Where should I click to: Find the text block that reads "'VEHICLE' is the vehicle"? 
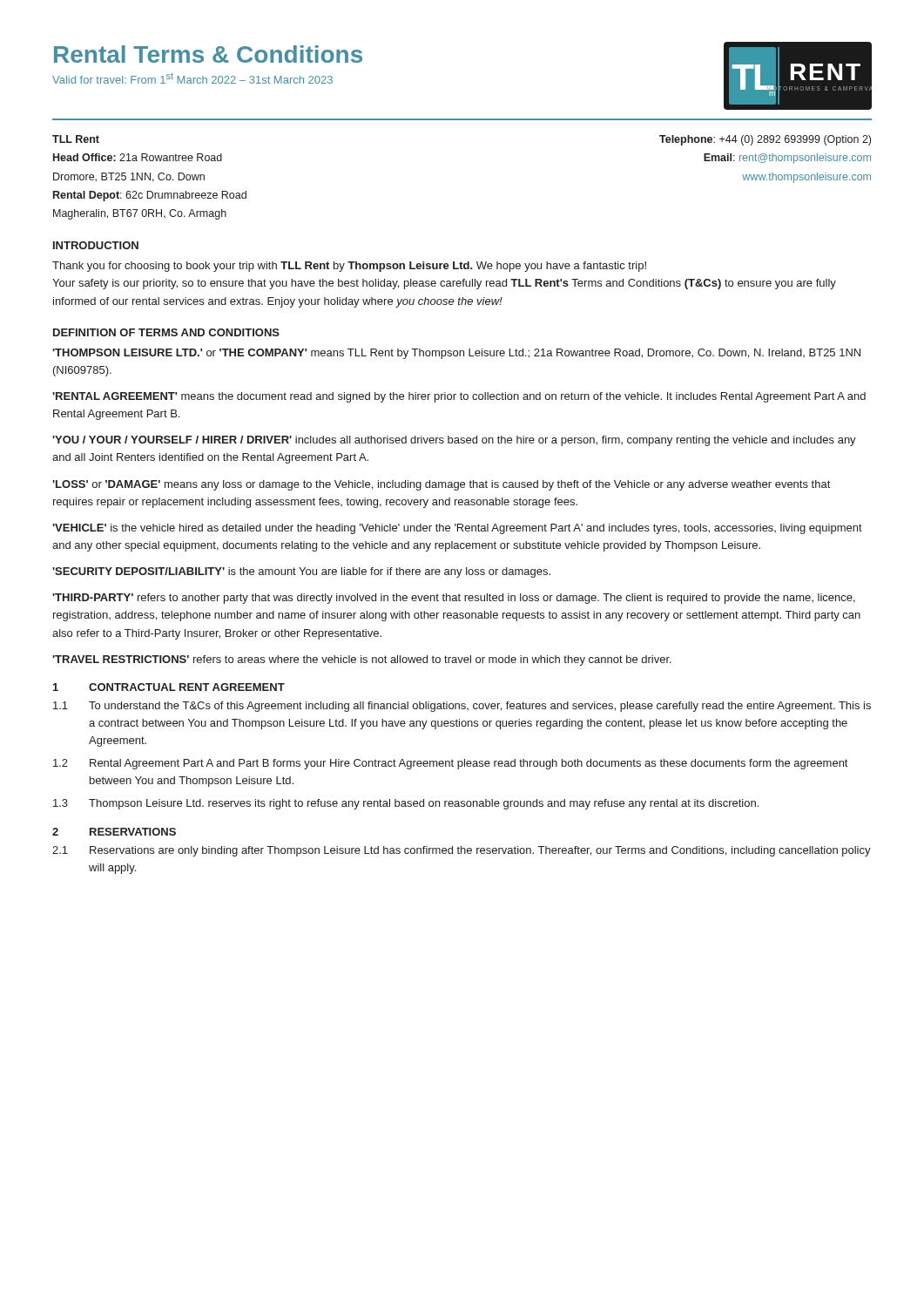(x=457, y=536)
